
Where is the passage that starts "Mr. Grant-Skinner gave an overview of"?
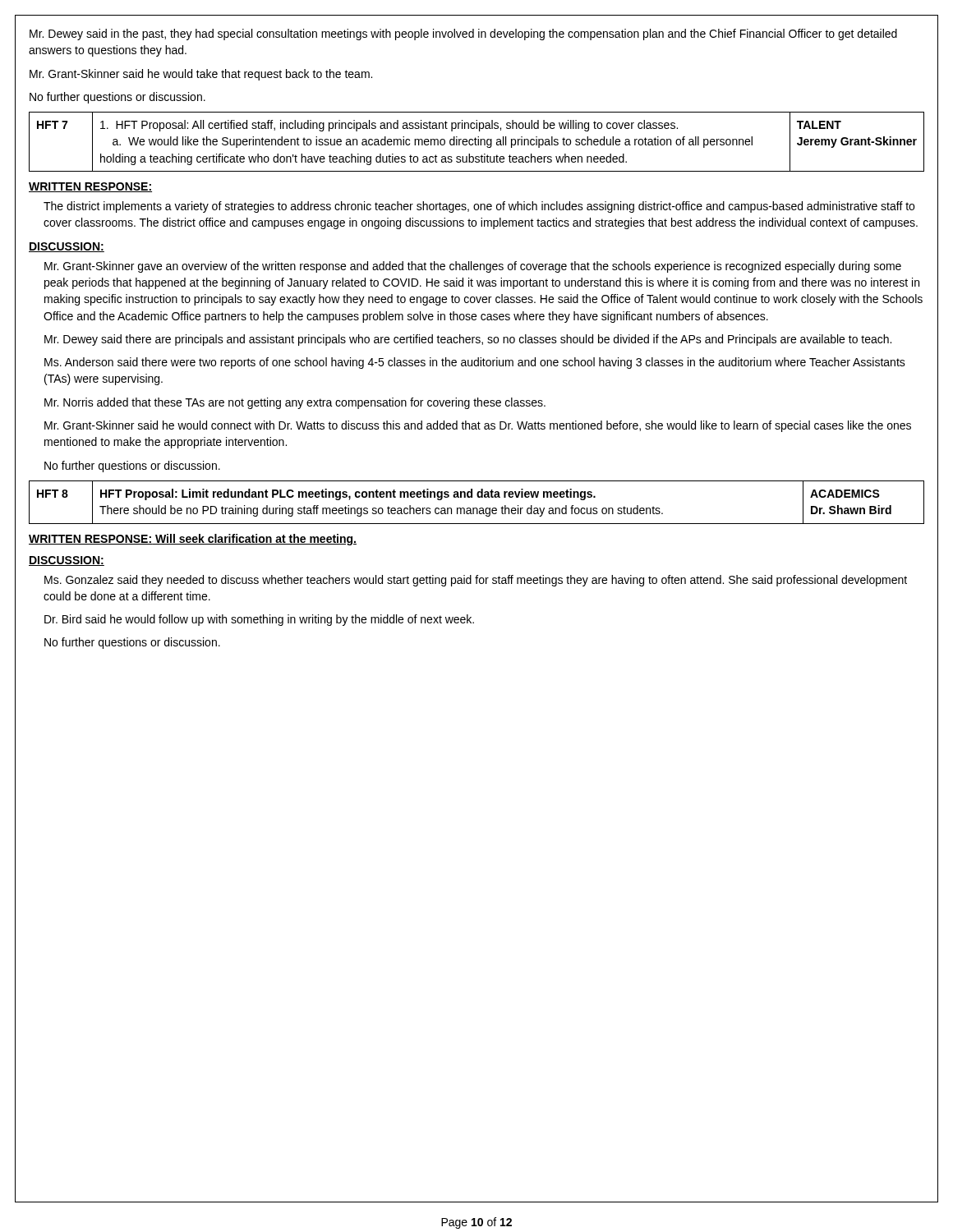(483, 291)
